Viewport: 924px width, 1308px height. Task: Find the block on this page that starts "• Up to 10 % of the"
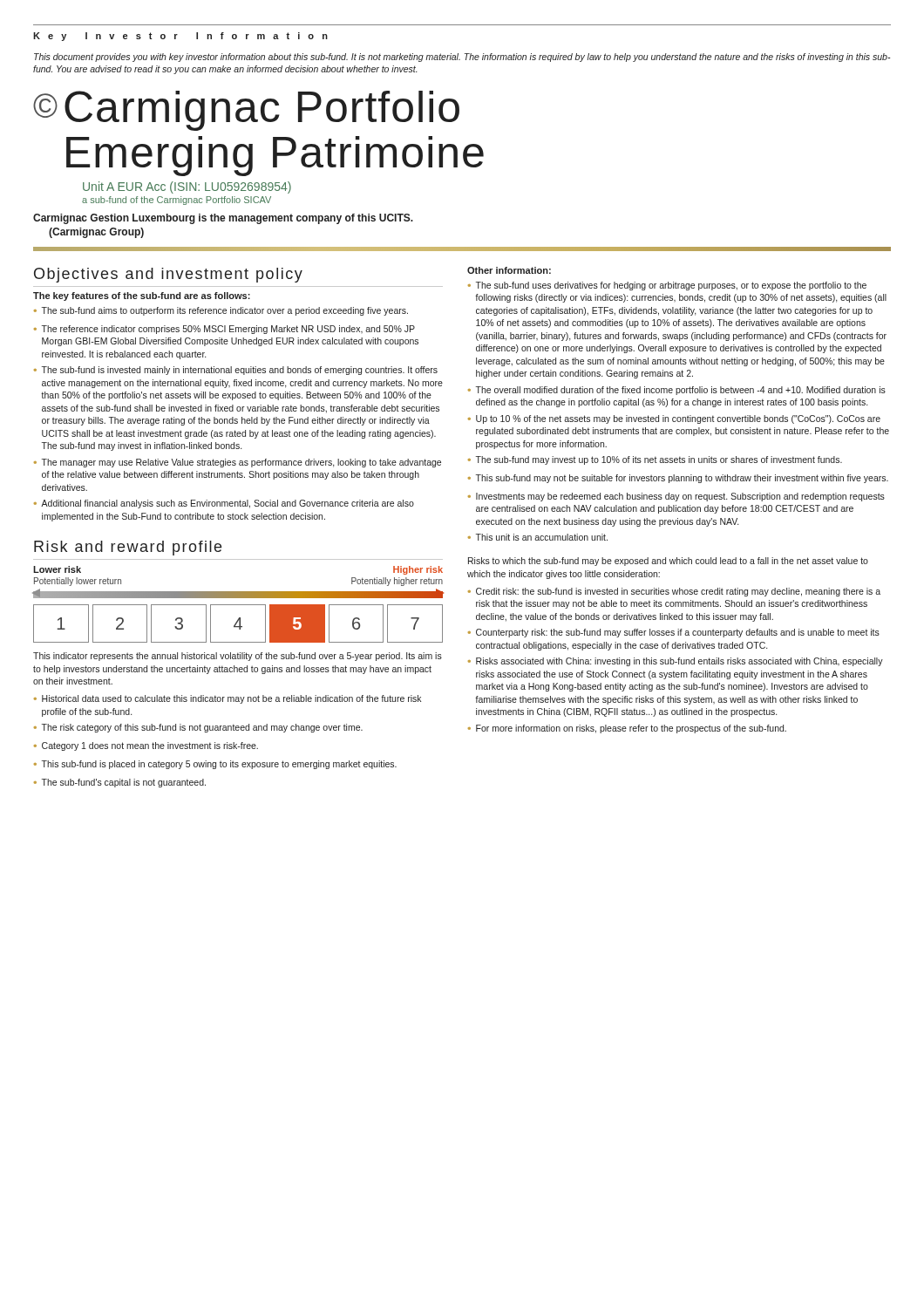pyautogui.click(x=679, y=431)
